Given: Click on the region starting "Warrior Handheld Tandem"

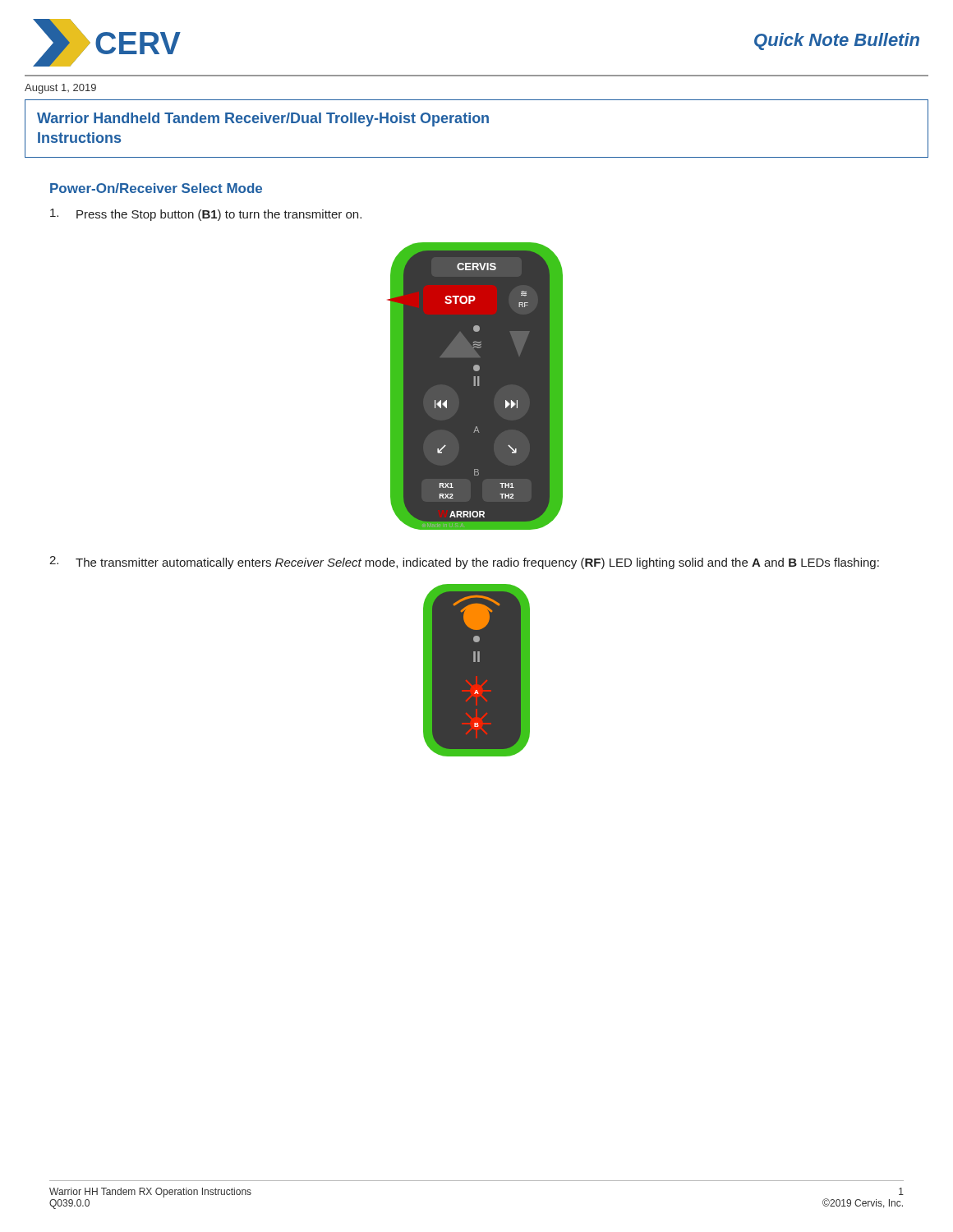Looking at the screenshot, I should pyautogui.click(x=263, y=128).
